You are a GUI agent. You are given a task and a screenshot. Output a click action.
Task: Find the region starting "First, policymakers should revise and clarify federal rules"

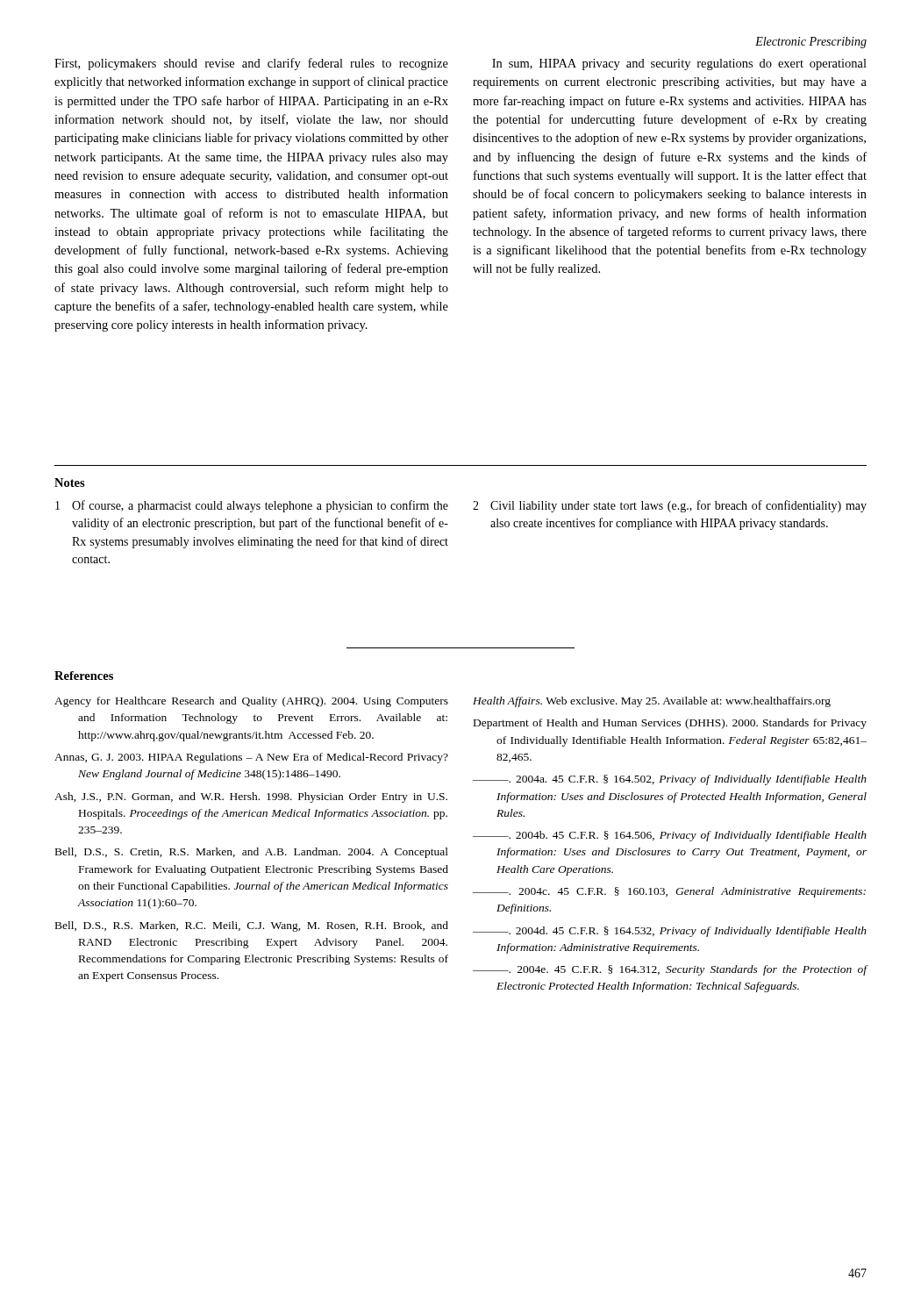click(251, 195)
